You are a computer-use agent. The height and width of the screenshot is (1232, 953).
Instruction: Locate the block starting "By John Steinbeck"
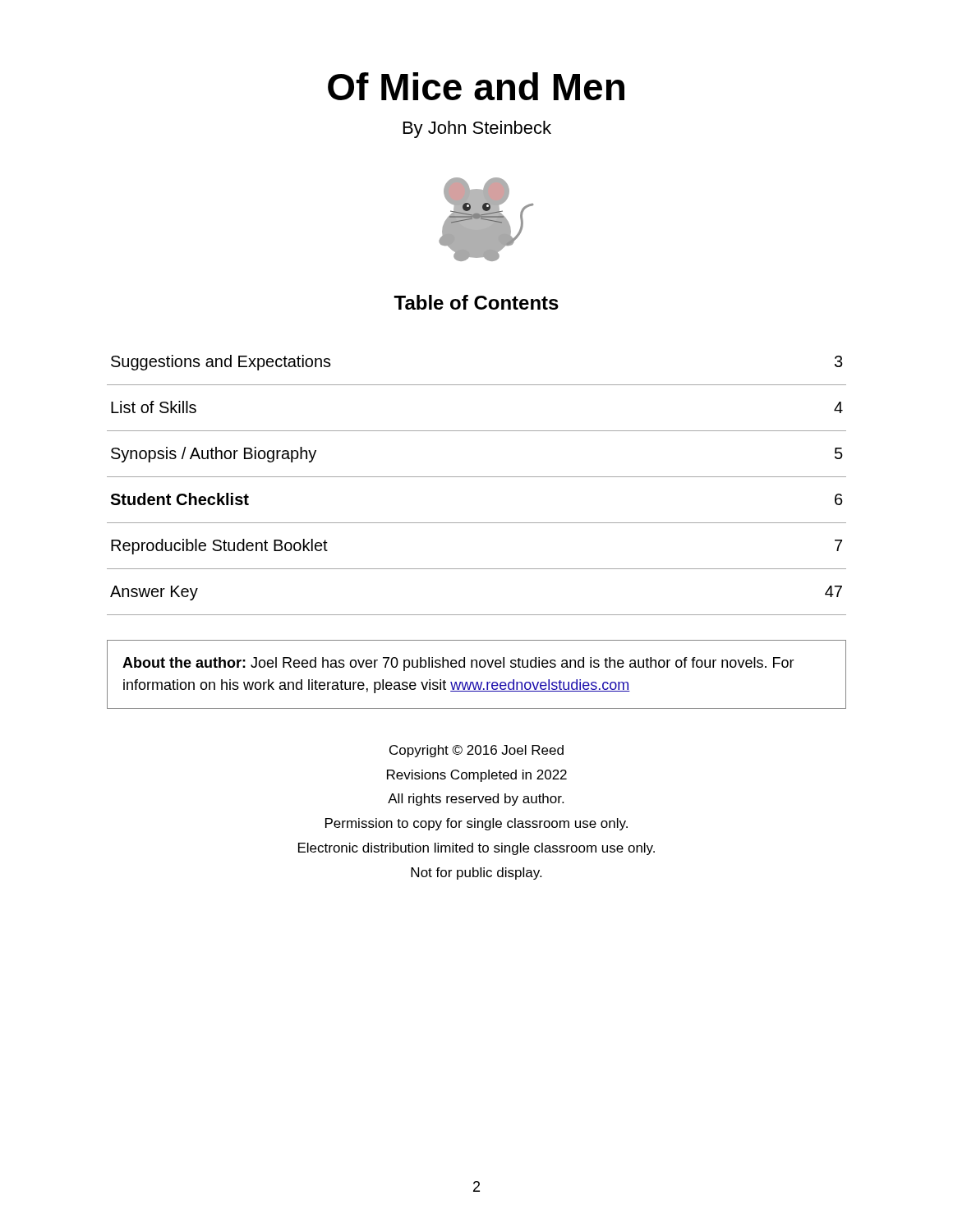click(476, 128)
